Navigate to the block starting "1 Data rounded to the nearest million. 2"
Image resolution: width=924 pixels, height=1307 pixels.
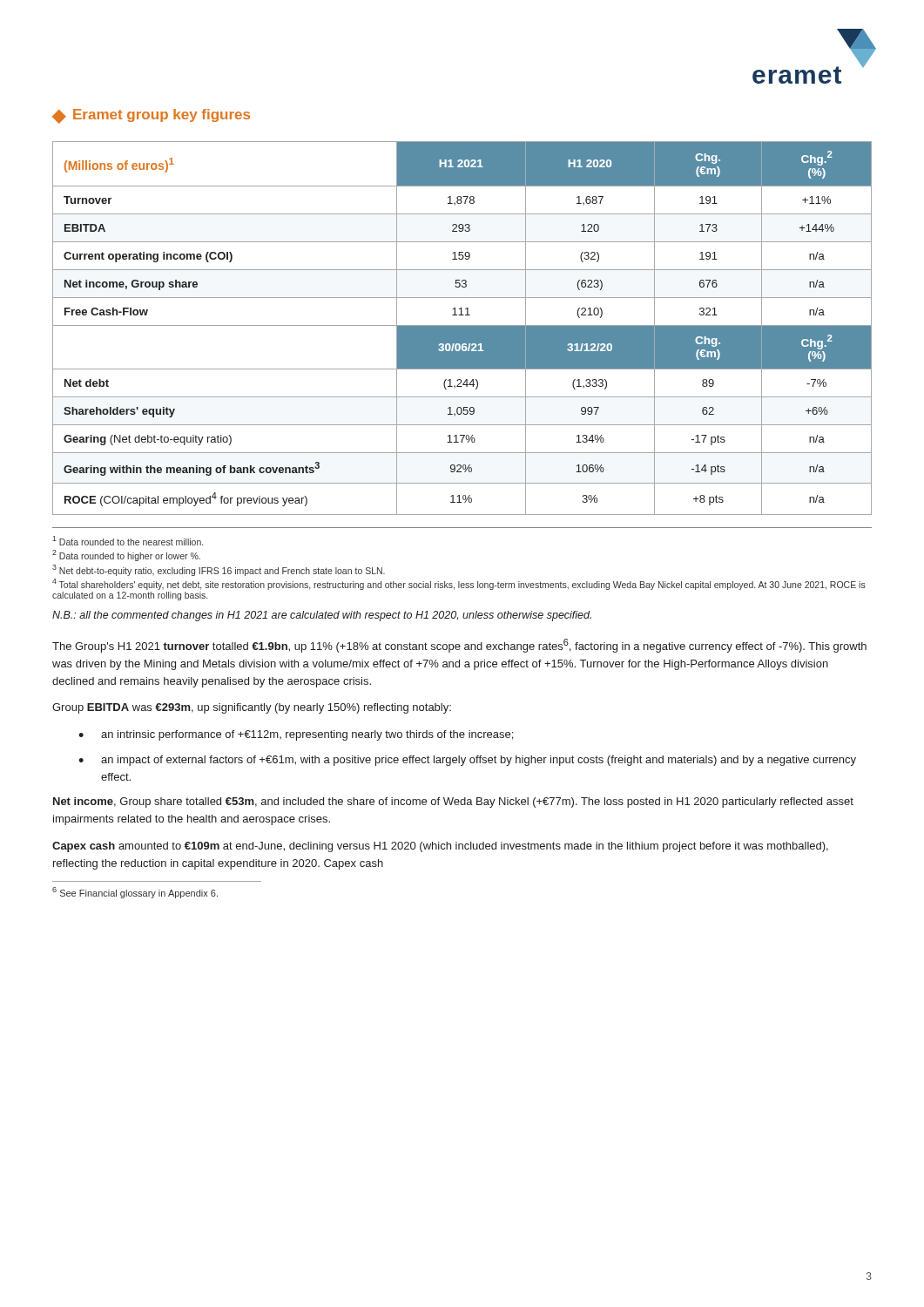(128, 541)
